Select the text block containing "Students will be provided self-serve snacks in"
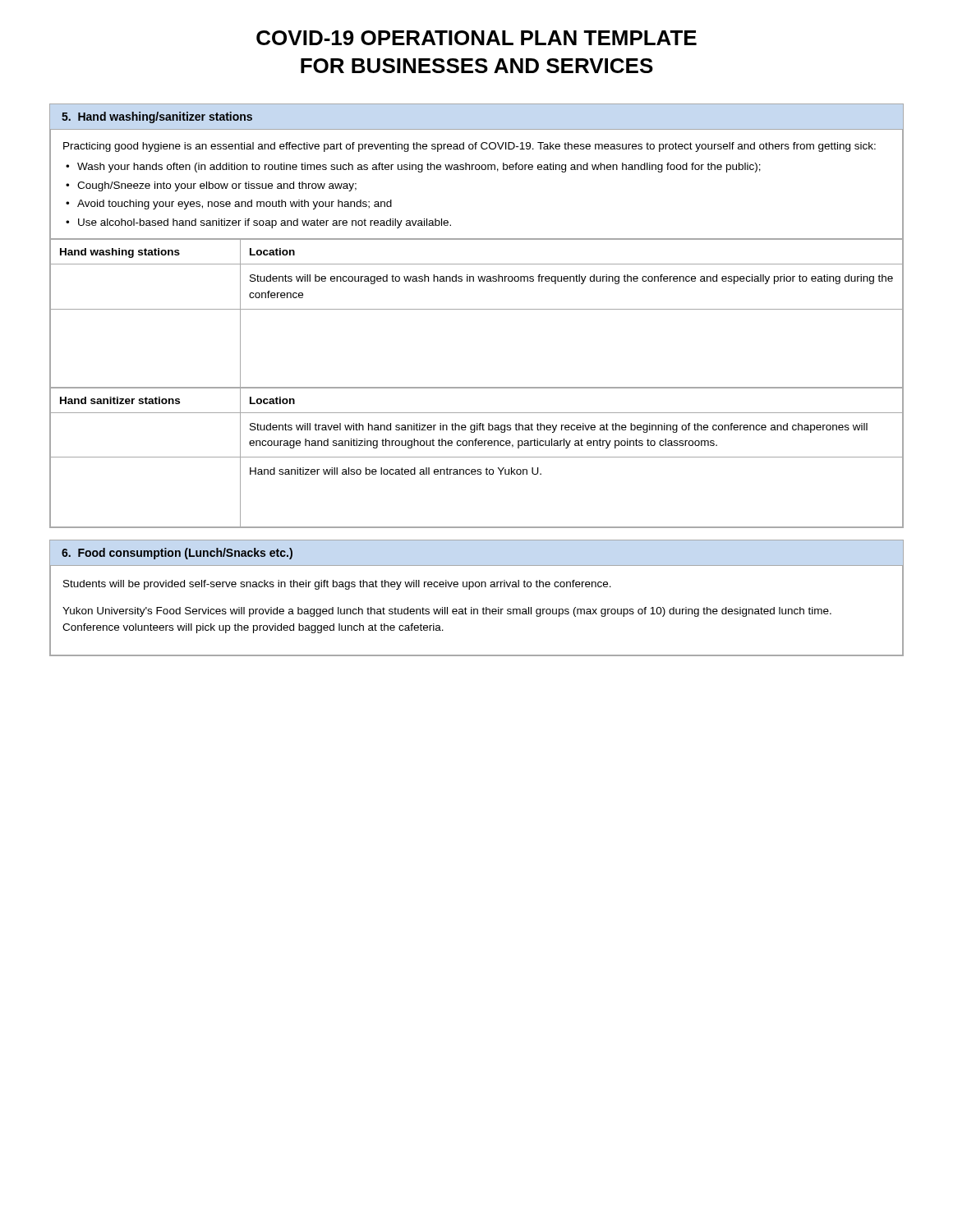The image size is (953, 1232). 476,583
